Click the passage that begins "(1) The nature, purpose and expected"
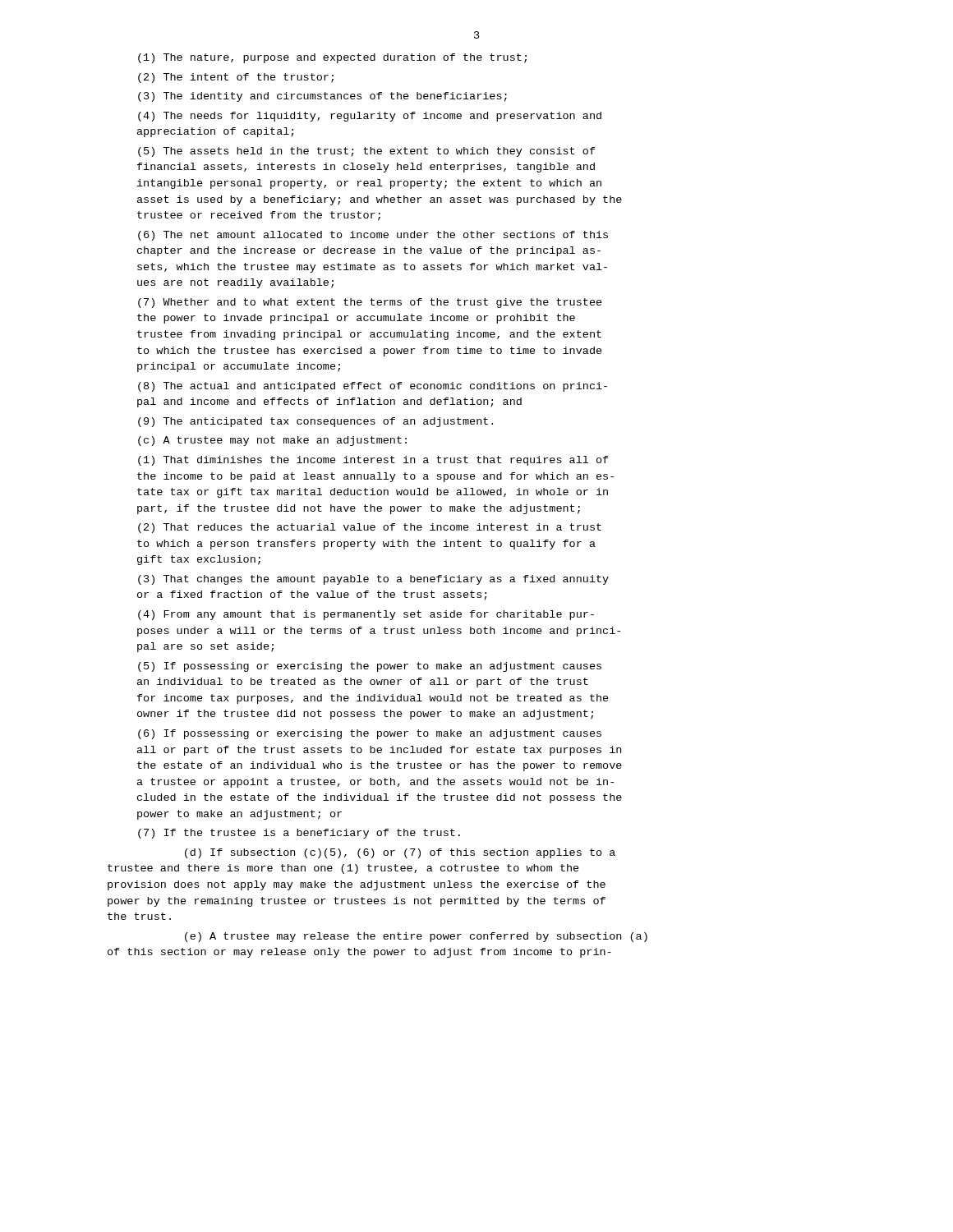This screenshot has height=1232, width=953. point(333,58)
